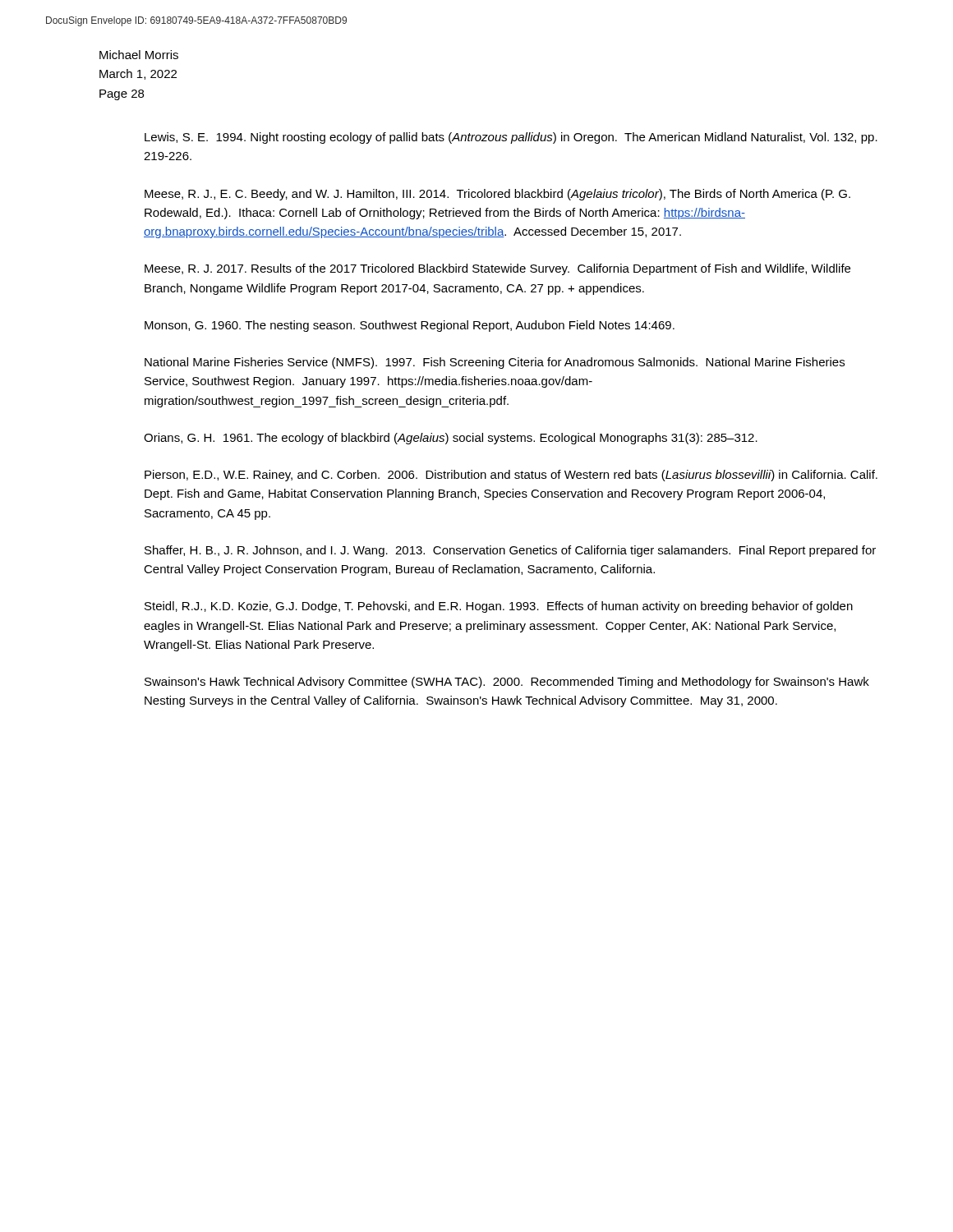Select the element starting "Meese, R. J. 2017. Results"
This screenshot has width=953, height=1232.
(493, 278)
